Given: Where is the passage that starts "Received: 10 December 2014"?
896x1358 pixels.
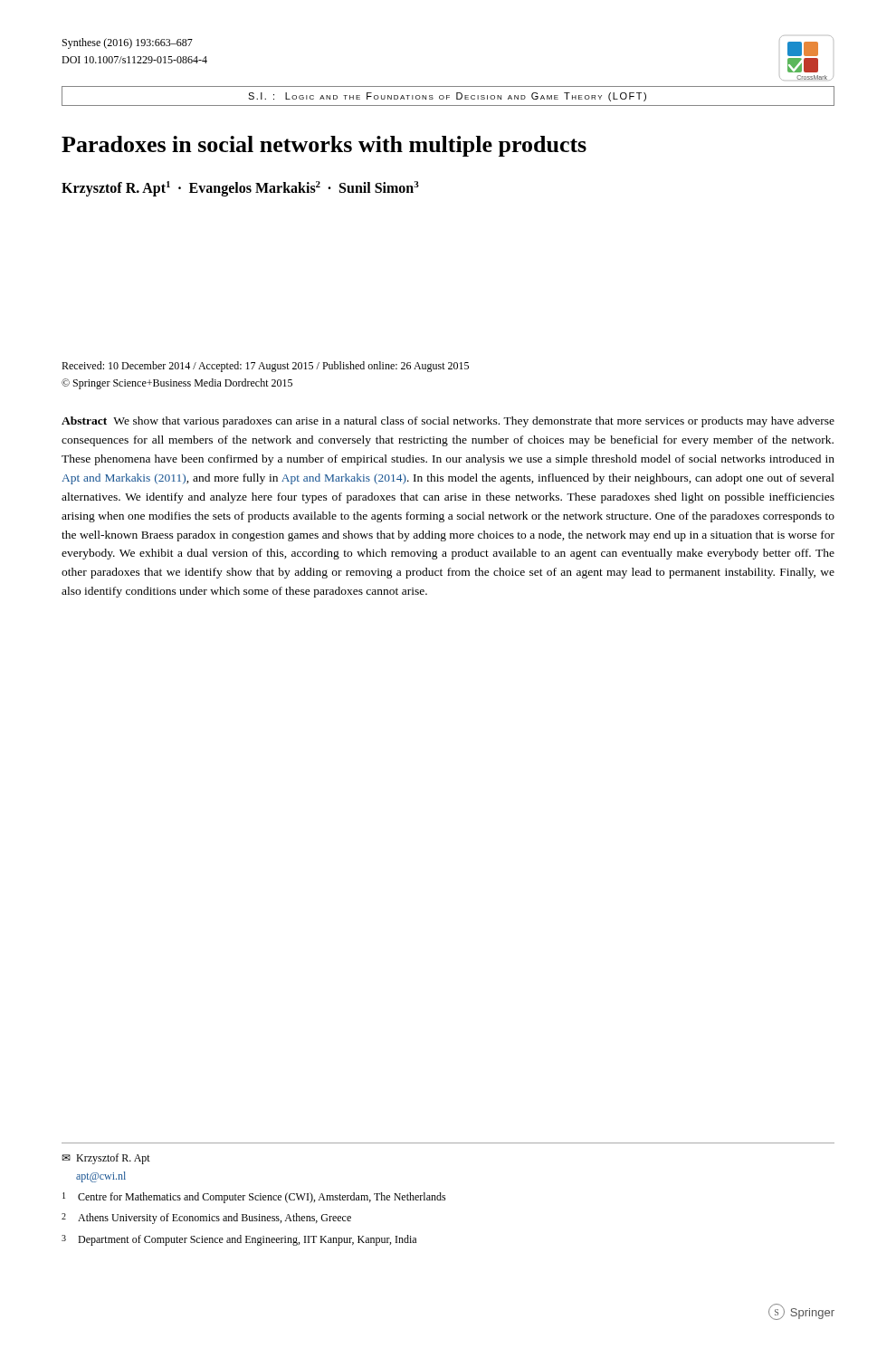Looking at the screenshot, I should (265, 374).
